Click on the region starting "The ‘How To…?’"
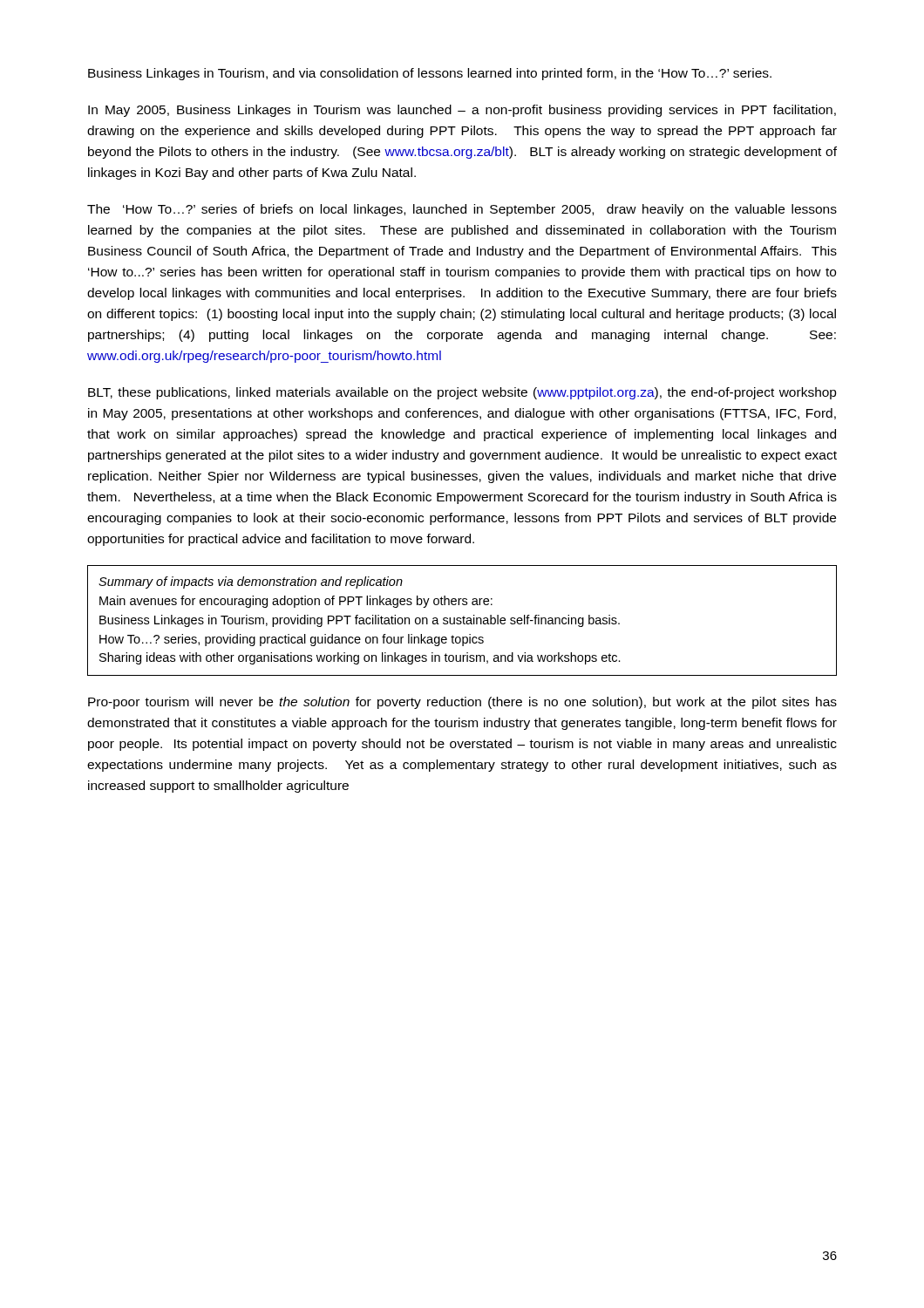This screenshot has width=924, height=1308. 462,282
